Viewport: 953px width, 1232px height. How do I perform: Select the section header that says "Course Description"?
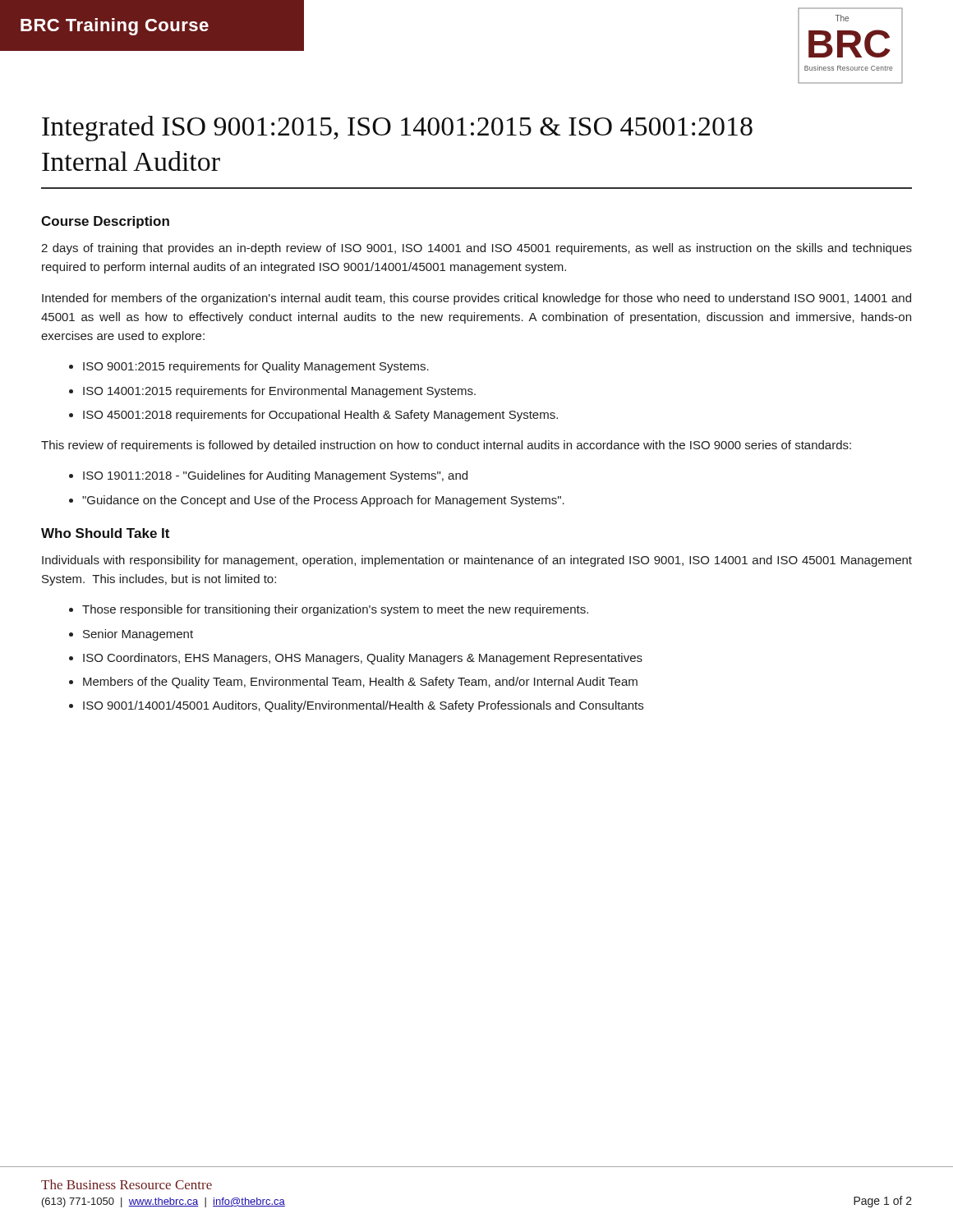tap(105, 222)
